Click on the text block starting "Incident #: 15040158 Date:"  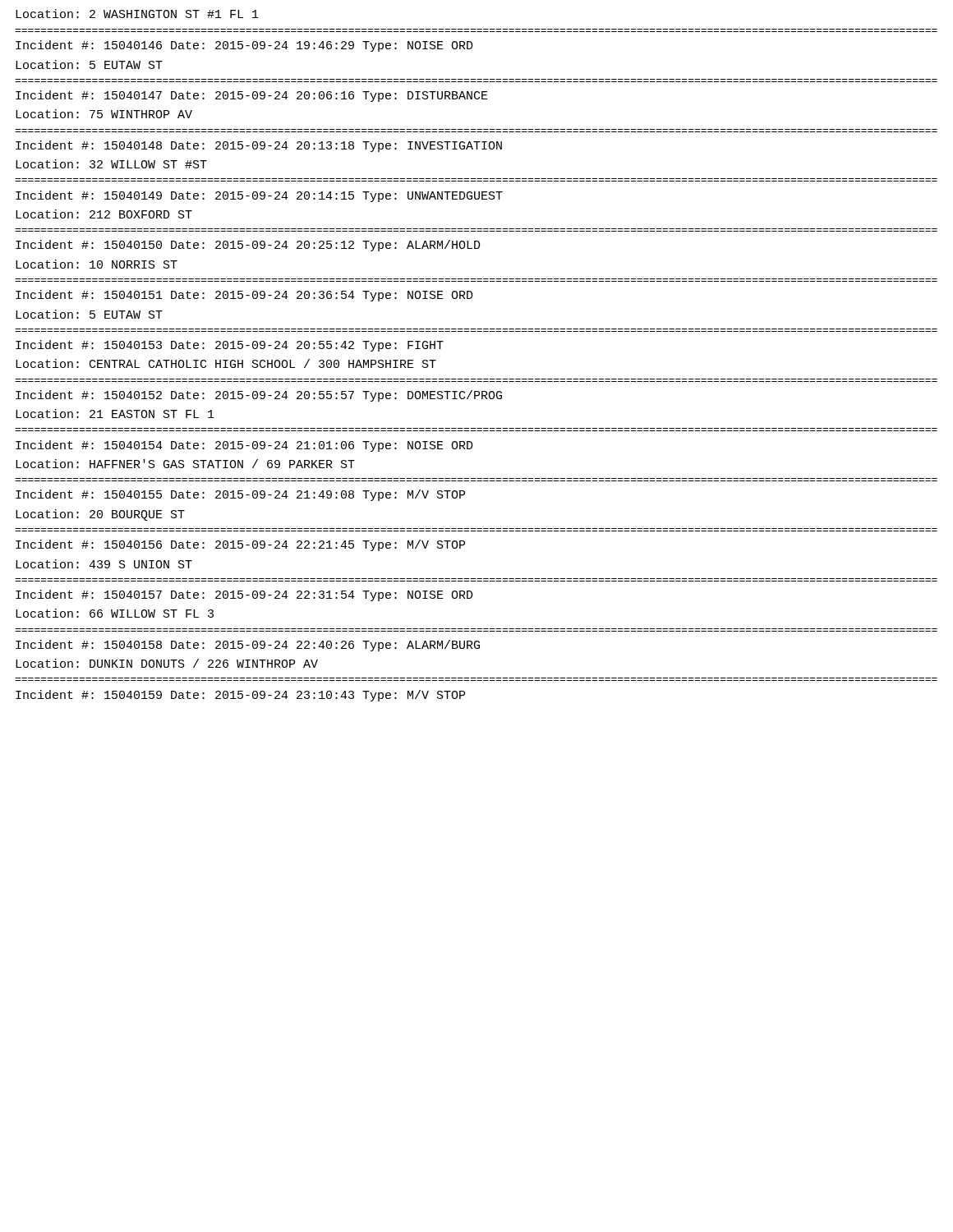point(476,656)
